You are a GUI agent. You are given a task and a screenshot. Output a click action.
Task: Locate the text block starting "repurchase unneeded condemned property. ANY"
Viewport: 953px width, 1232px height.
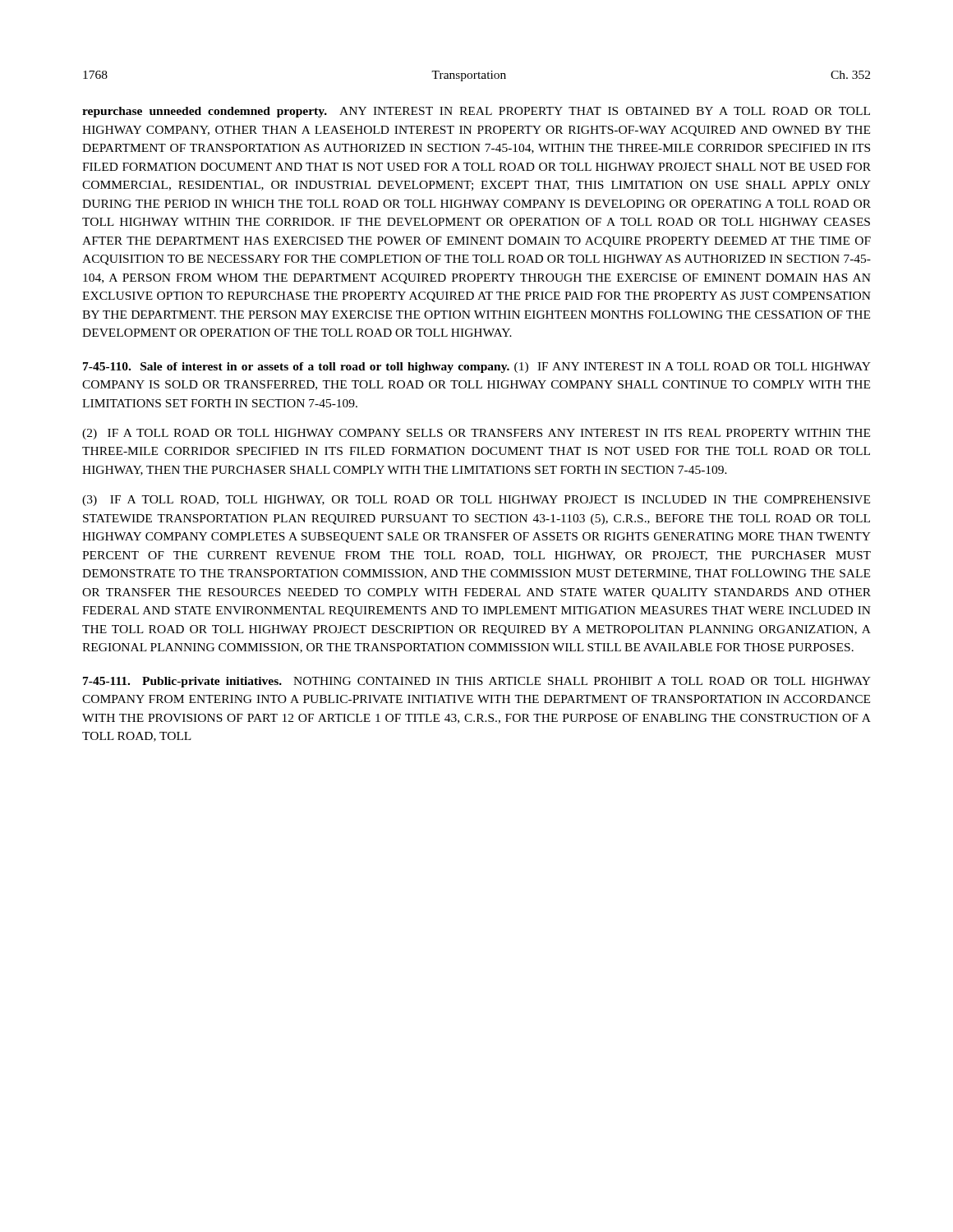476,222
